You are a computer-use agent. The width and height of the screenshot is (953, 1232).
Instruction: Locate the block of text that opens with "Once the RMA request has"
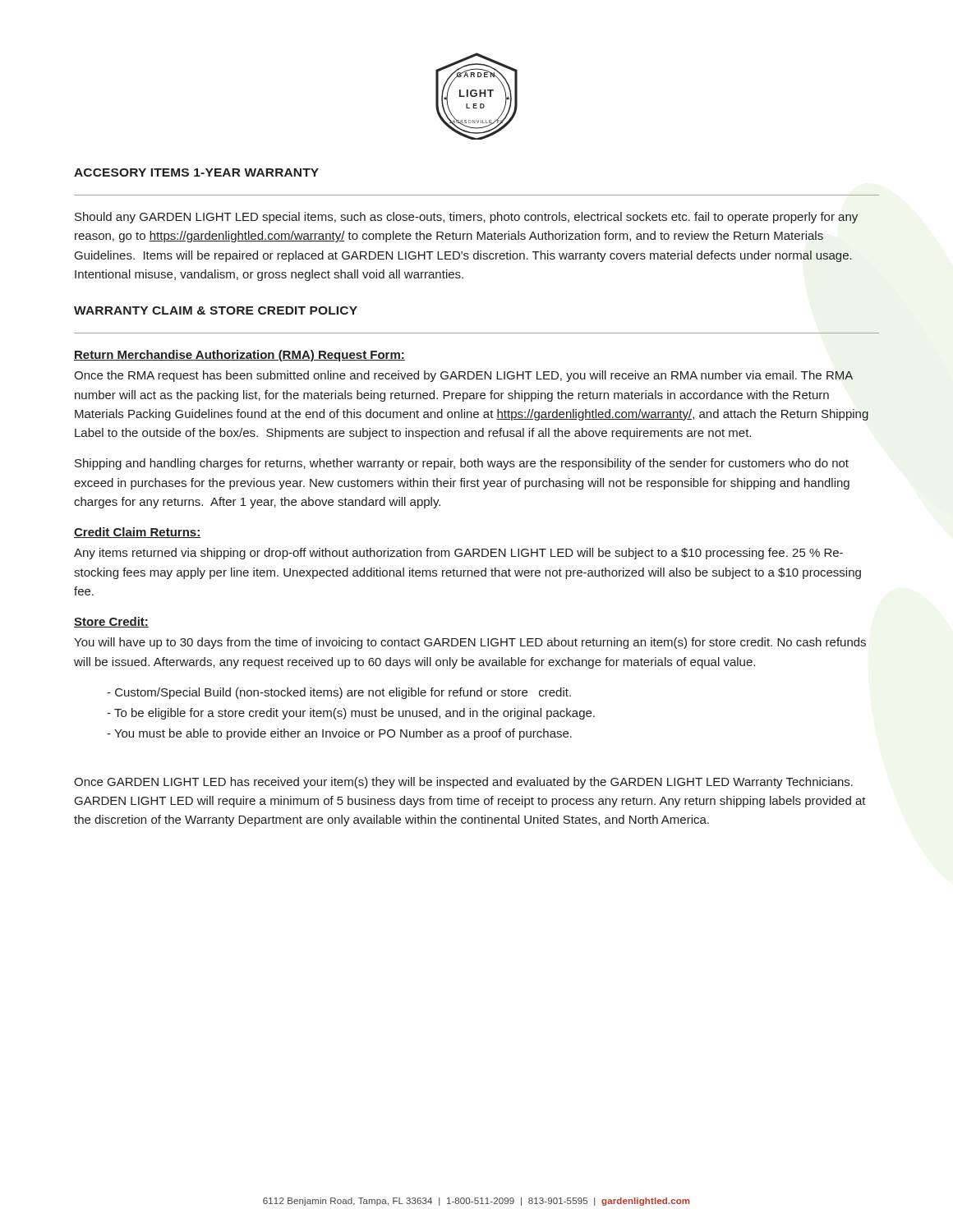click(471, 404)
